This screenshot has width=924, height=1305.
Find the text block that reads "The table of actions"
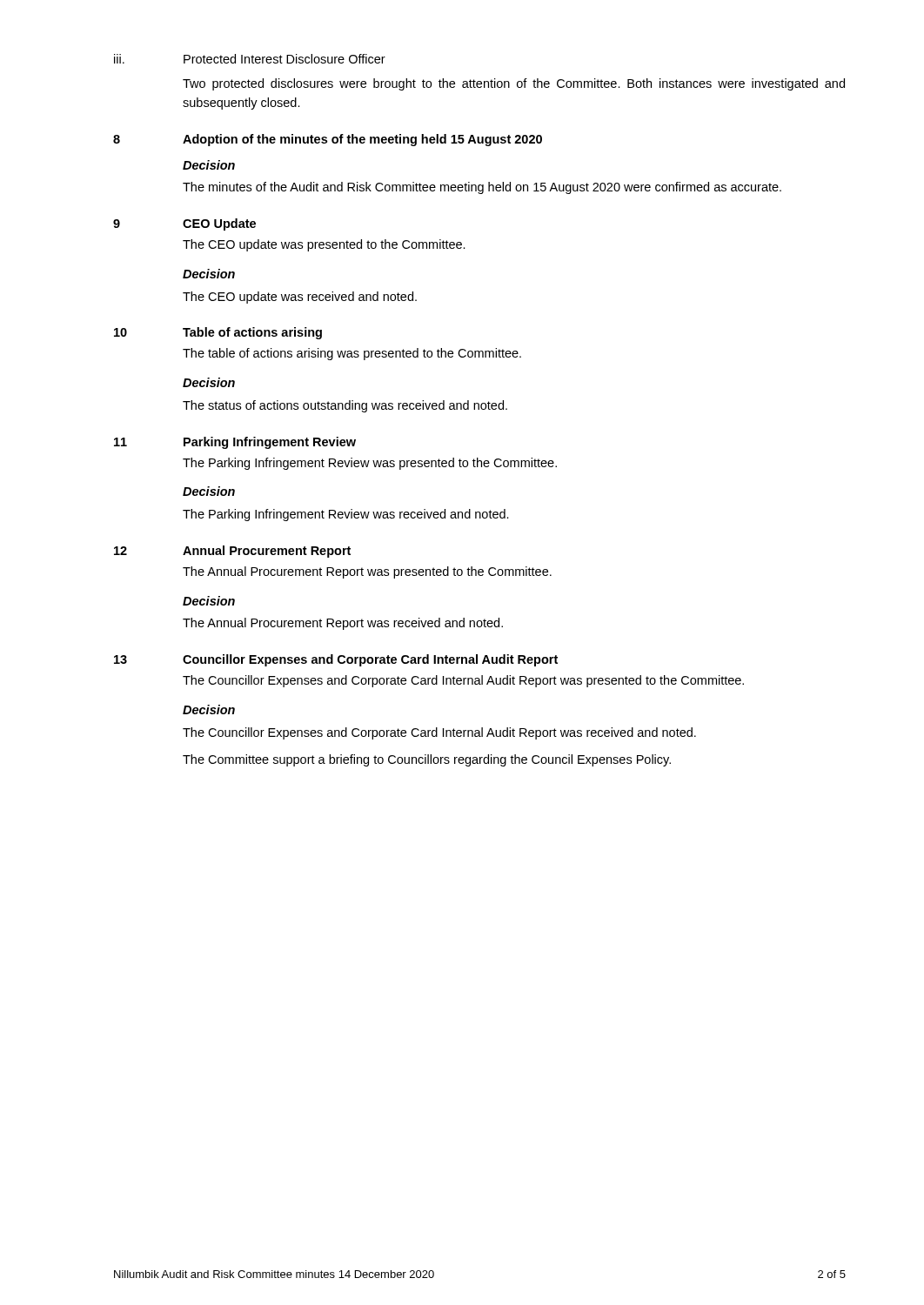tap(352, 353)
